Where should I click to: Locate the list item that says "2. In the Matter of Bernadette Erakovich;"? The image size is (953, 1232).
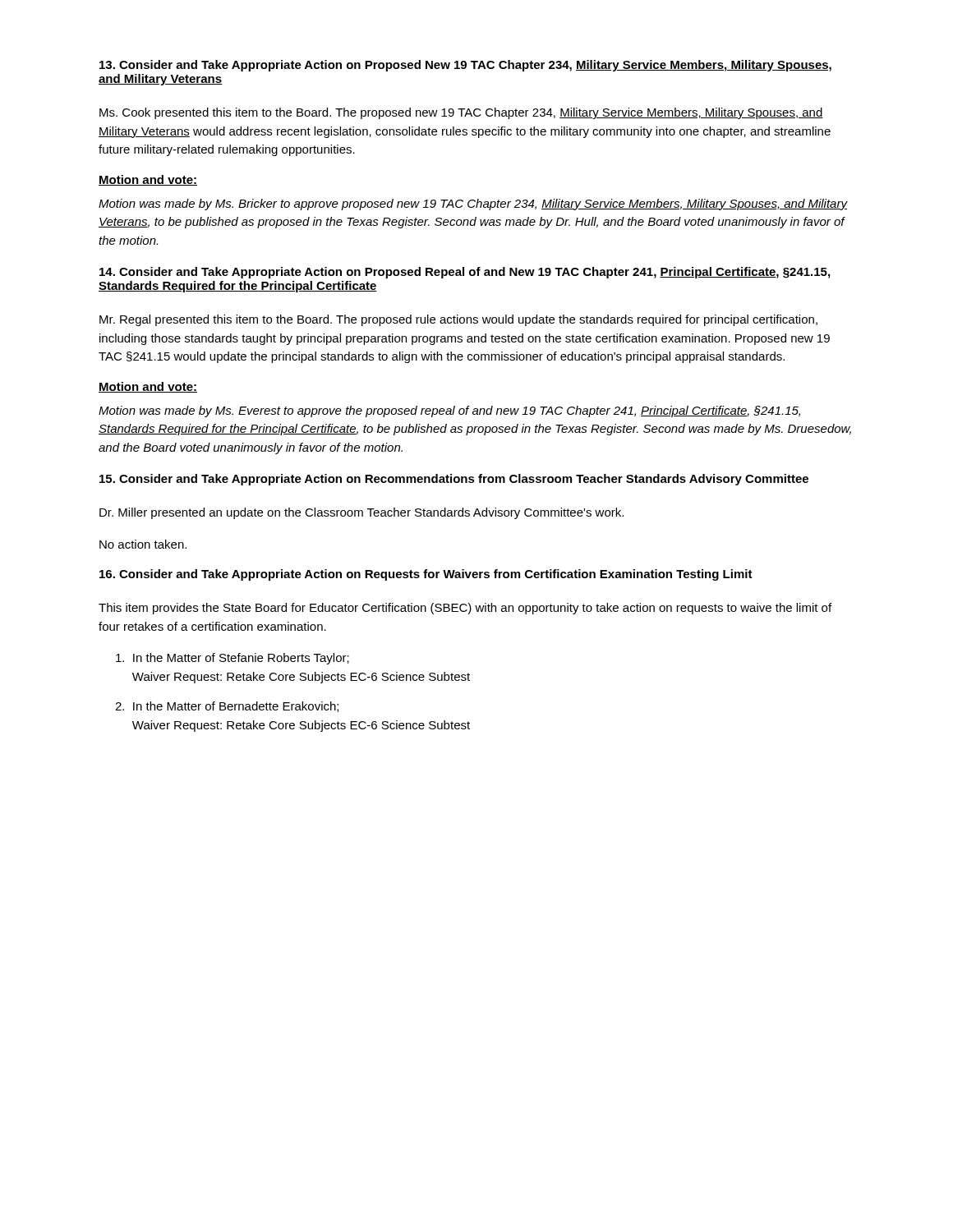tap(293, 715)
